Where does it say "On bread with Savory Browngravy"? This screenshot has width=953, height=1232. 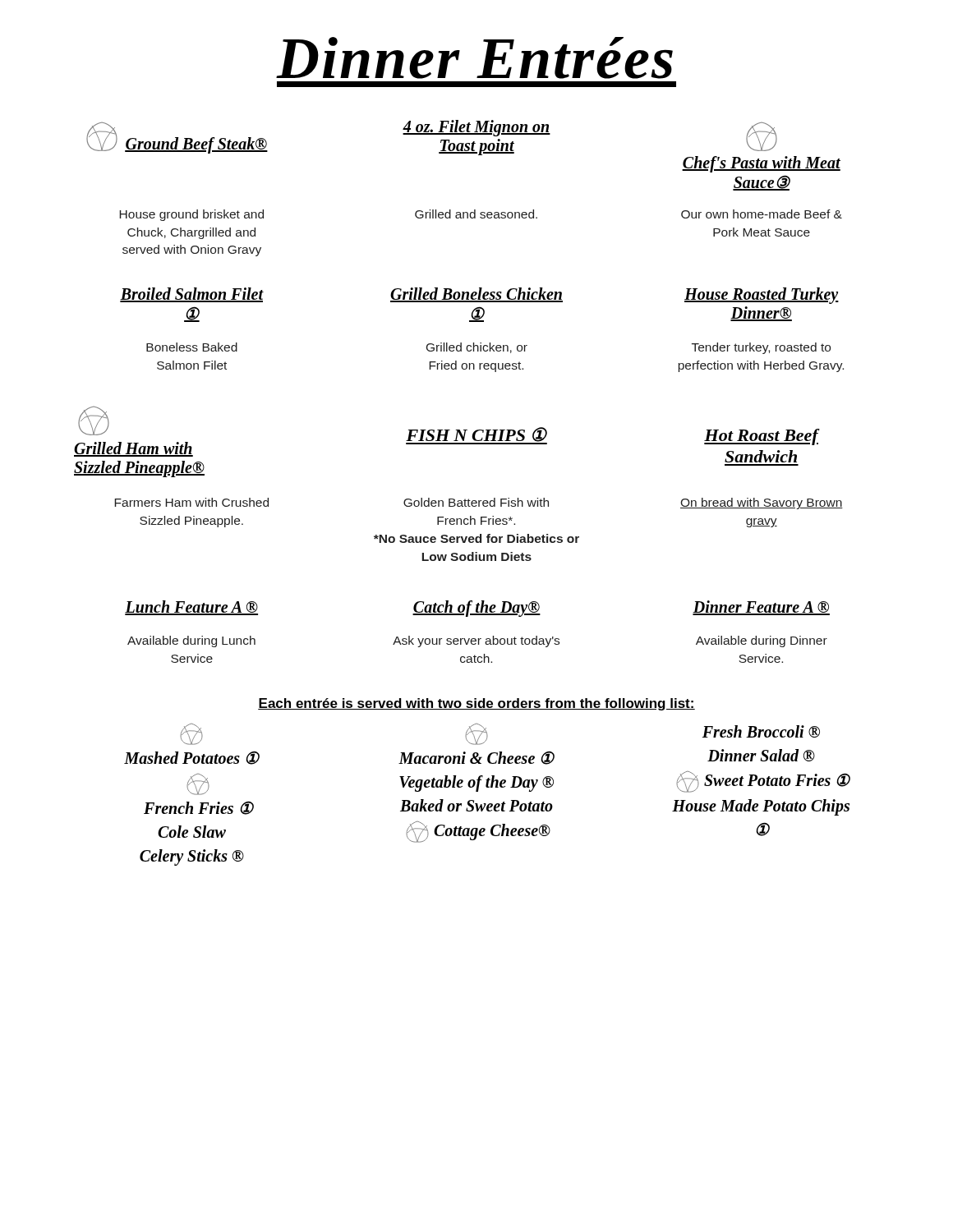[761, 512]
